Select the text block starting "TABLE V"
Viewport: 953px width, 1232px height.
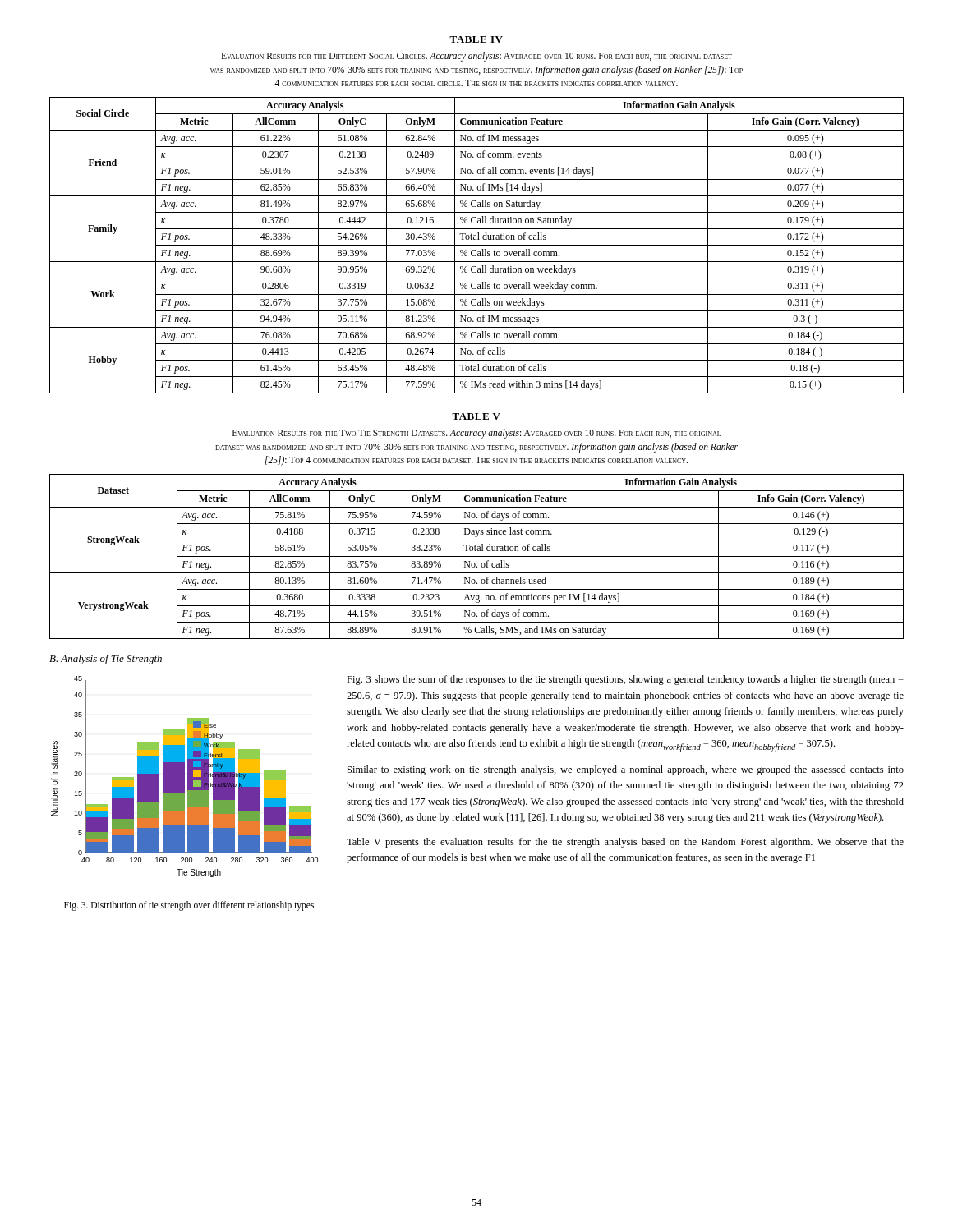click(x=476, y=416)
